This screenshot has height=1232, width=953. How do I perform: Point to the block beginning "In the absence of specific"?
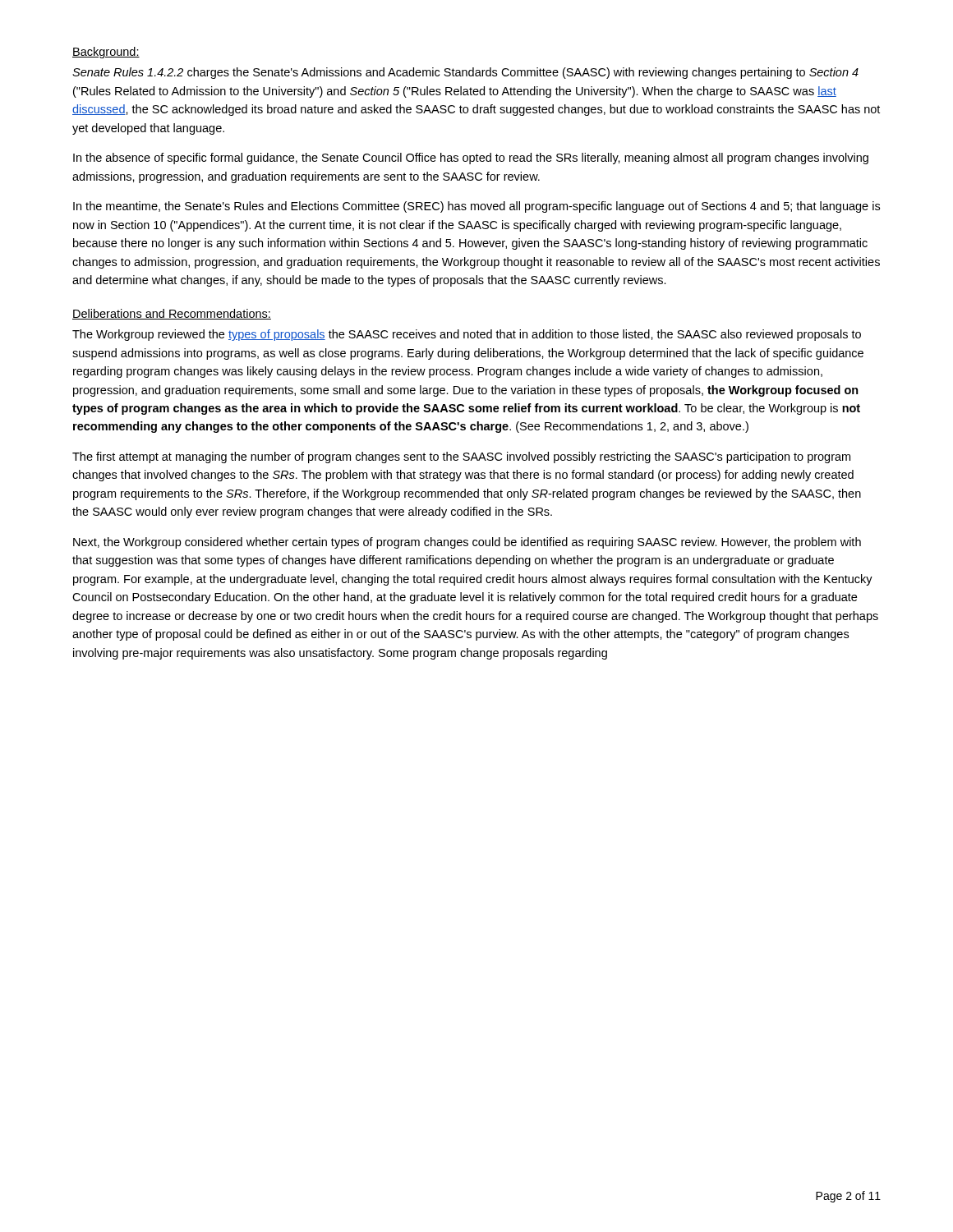click(x=471, y=167)
